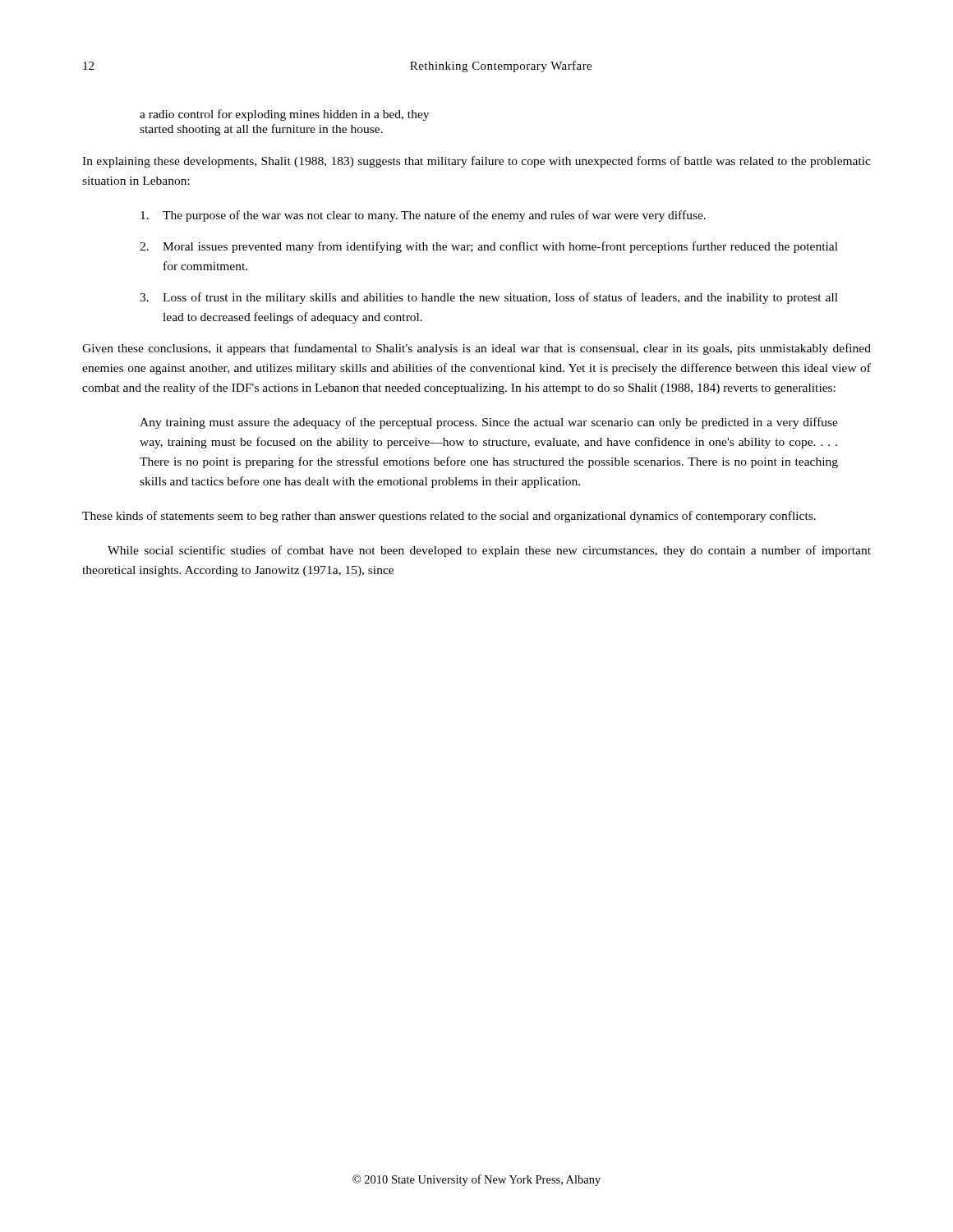Image resolution: width=953 pixels, height=1232 pixels.
Task: Click on the text starting "While social scientific"
Action: pyautogui.click(x=476, y=560)
